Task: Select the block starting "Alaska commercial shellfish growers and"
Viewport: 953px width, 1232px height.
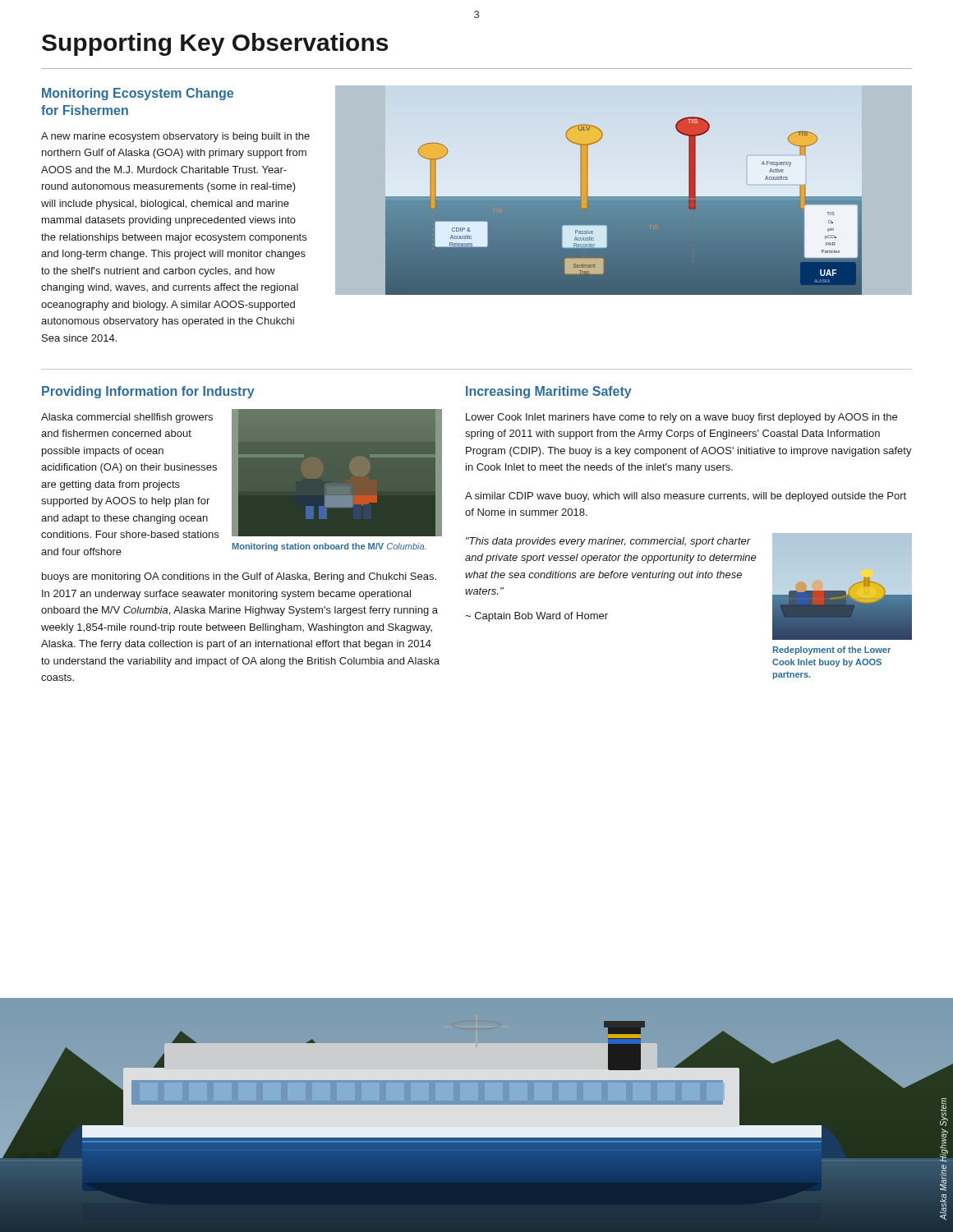Action: tap(130, 484)
